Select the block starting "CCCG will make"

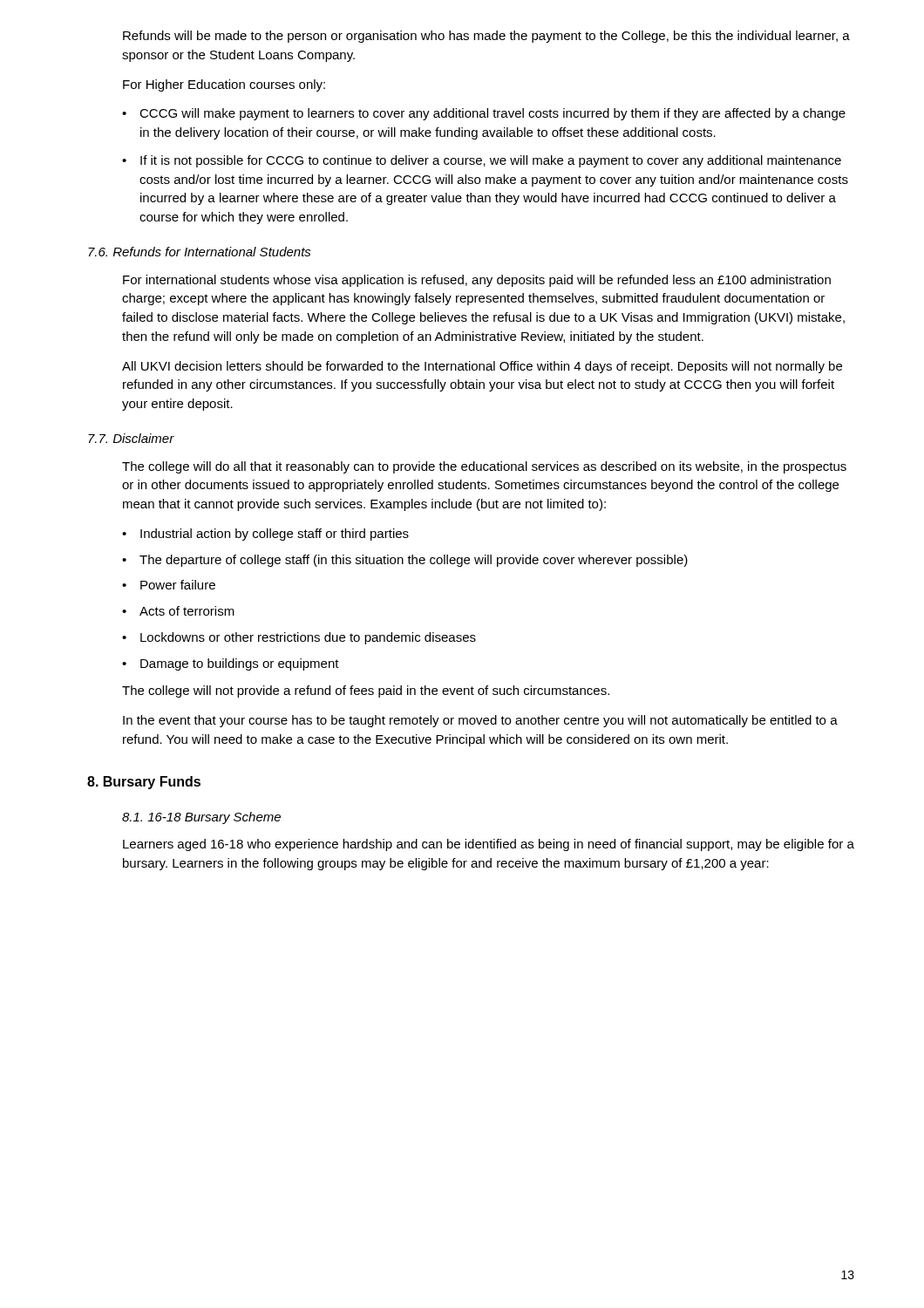493,123
